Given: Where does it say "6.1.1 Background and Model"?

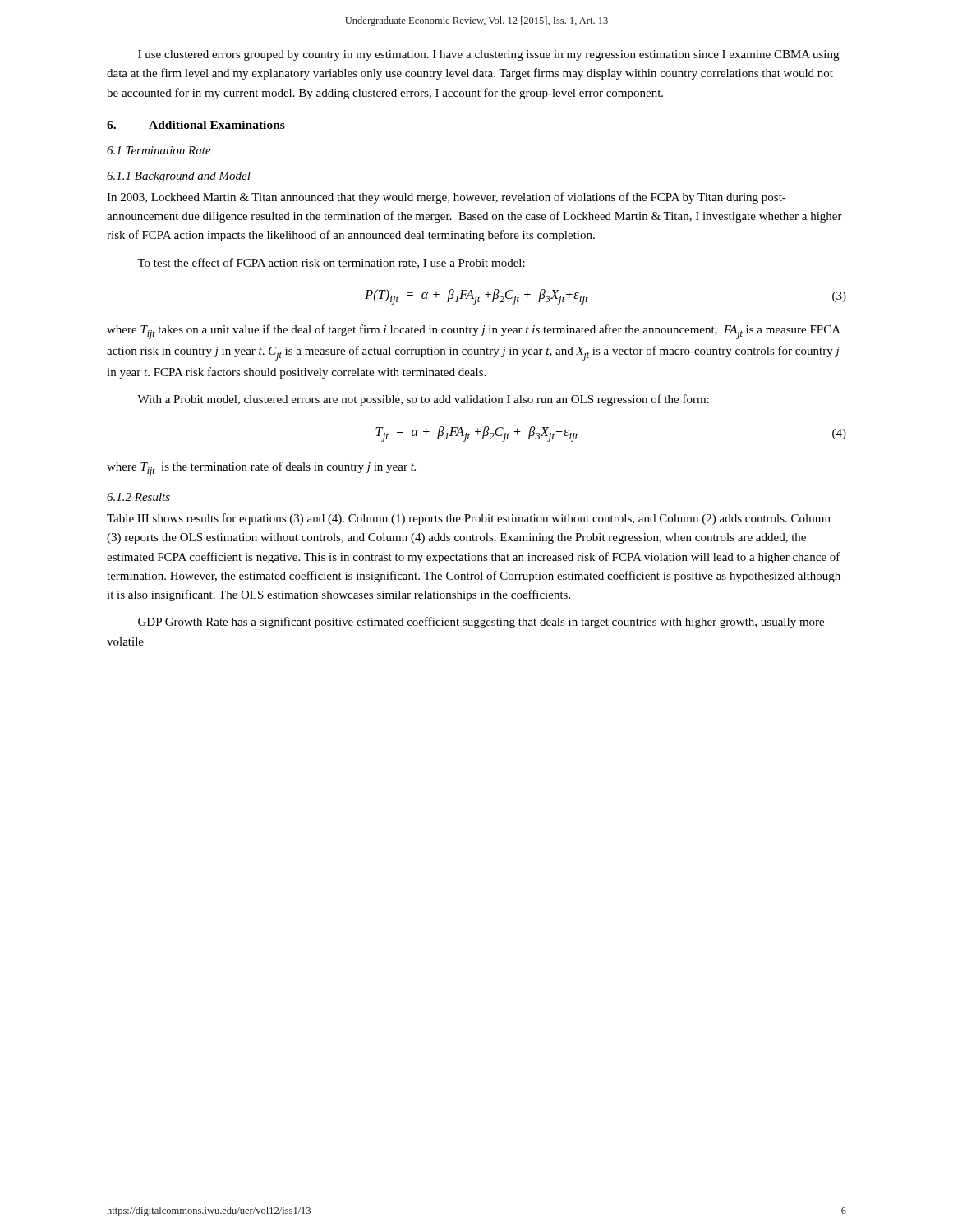Looking at the screenshot, I should tap(179, 176).
